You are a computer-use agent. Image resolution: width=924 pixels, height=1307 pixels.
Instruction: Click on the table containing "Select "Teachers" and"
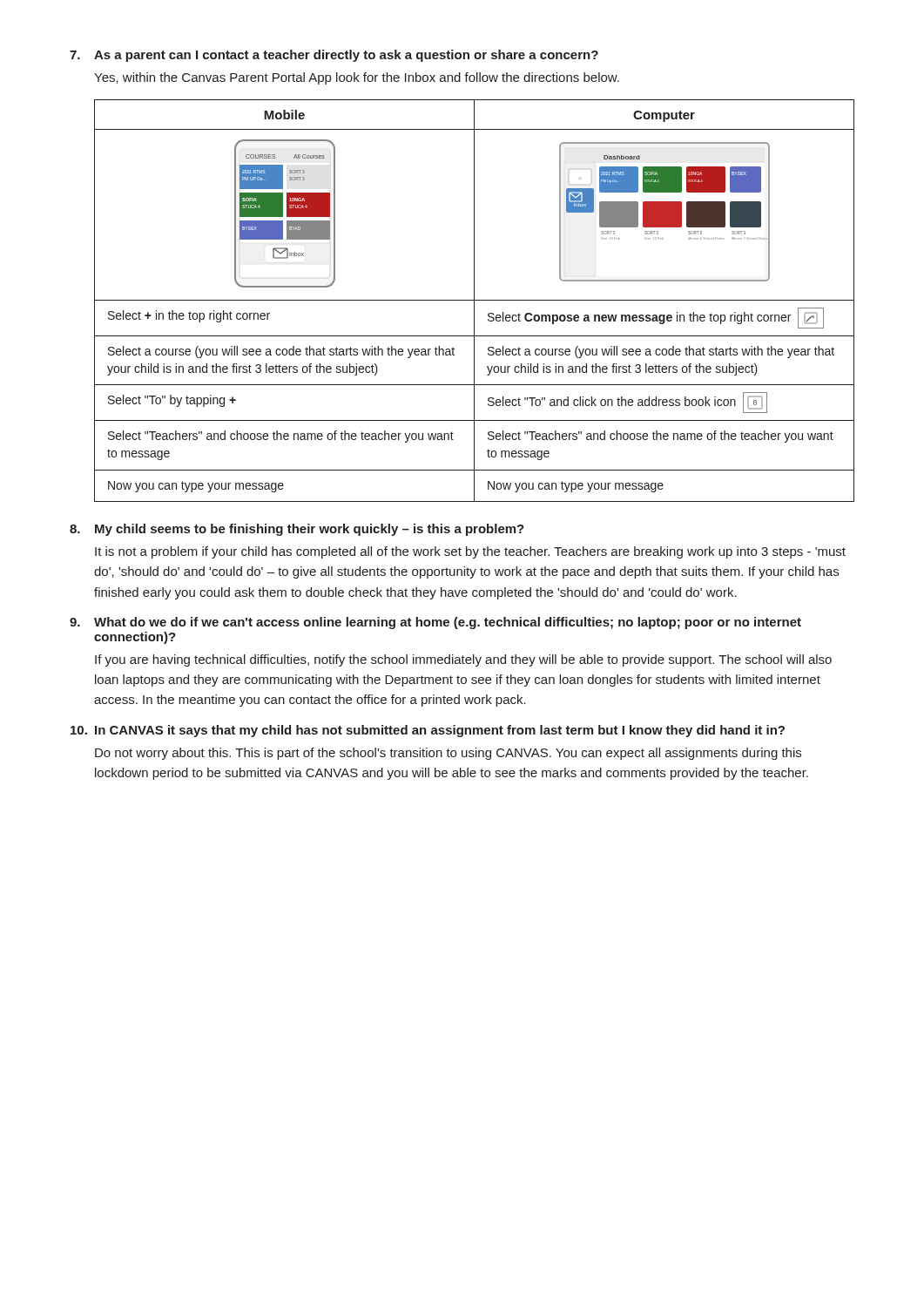[x=474, y=301]
